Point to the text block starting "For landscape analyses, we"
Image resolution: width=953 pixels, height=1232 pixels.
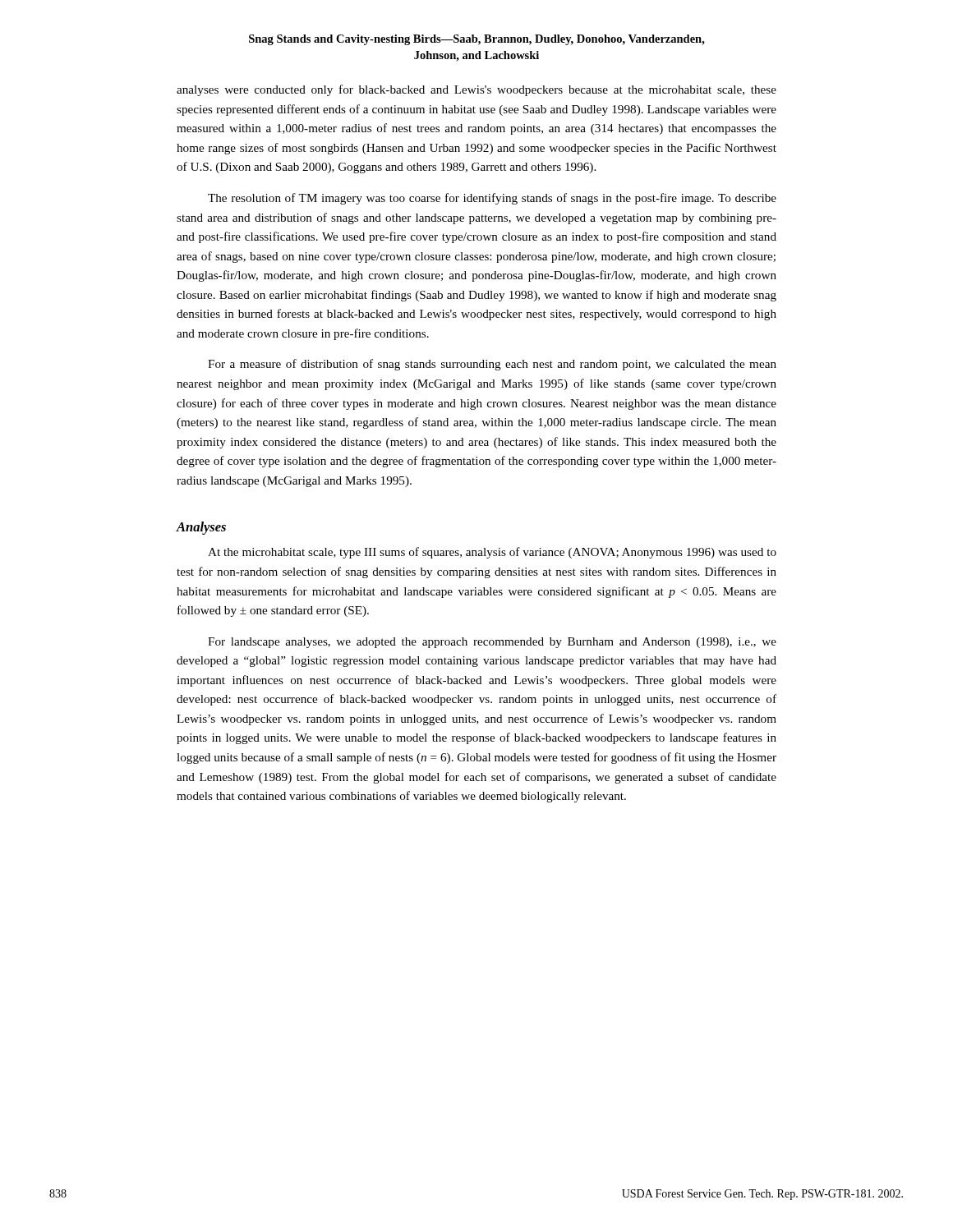(476, 718)
